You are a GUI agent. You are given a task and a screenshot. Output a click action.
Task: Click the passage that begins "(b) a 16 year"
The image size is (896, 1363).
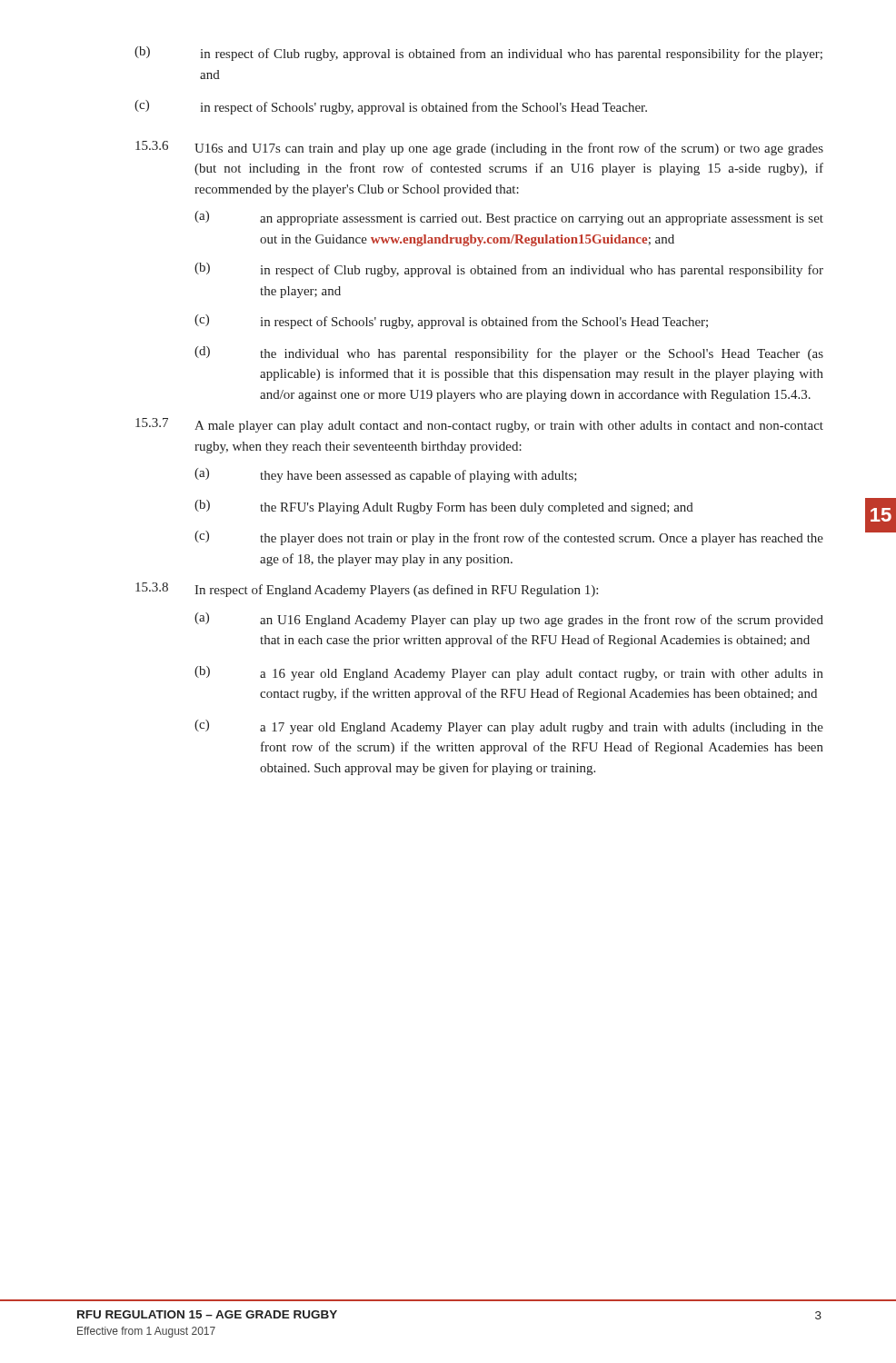509,683
